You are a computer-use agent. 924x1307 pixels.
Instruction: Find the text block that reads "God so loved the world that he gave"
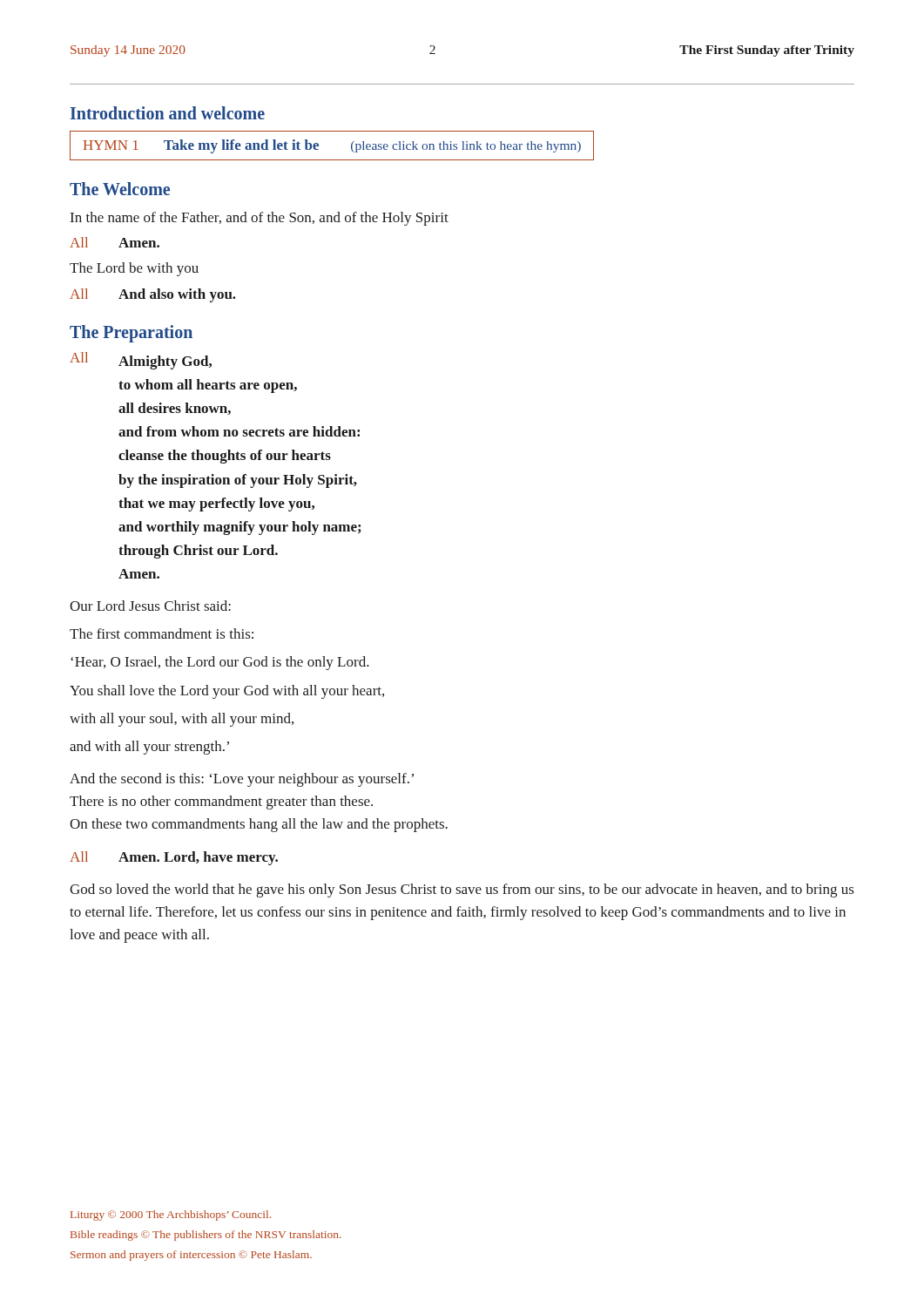[462, 912]
